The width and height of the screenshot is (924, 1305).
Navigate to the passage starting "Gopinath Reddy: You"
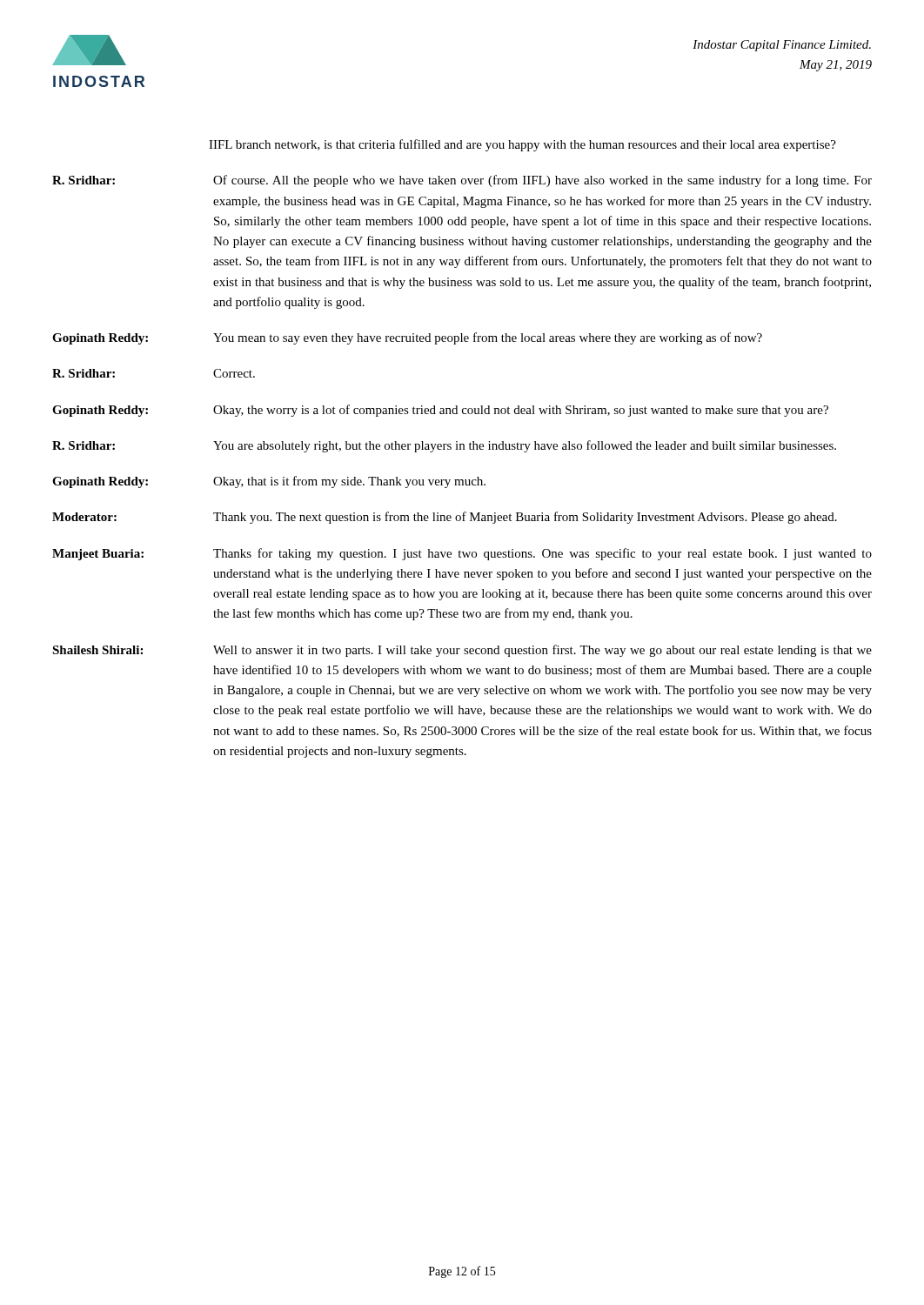point(462,338)
